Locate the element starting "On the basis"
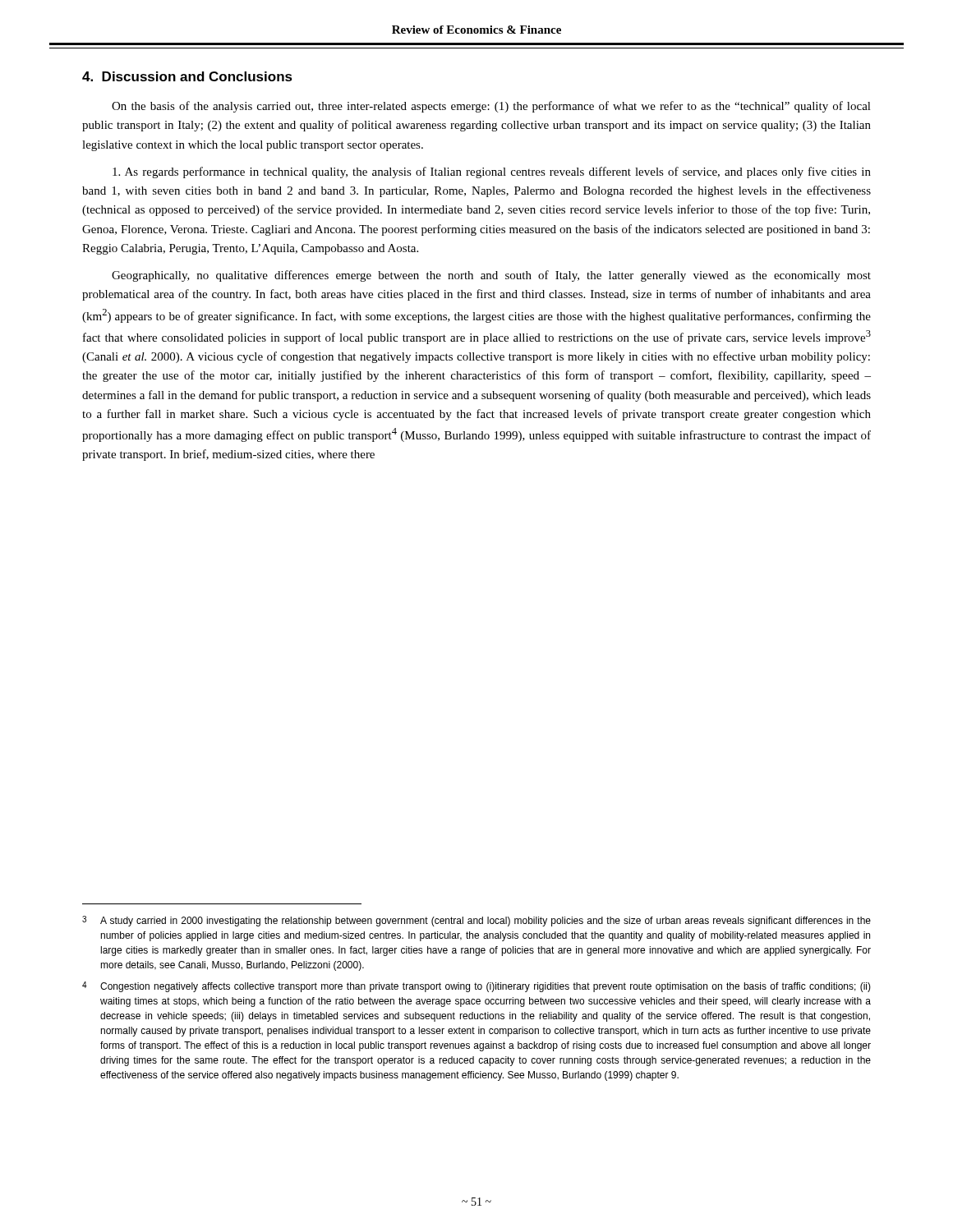Viewport: 953px width, 1232px height. point(476,125)
